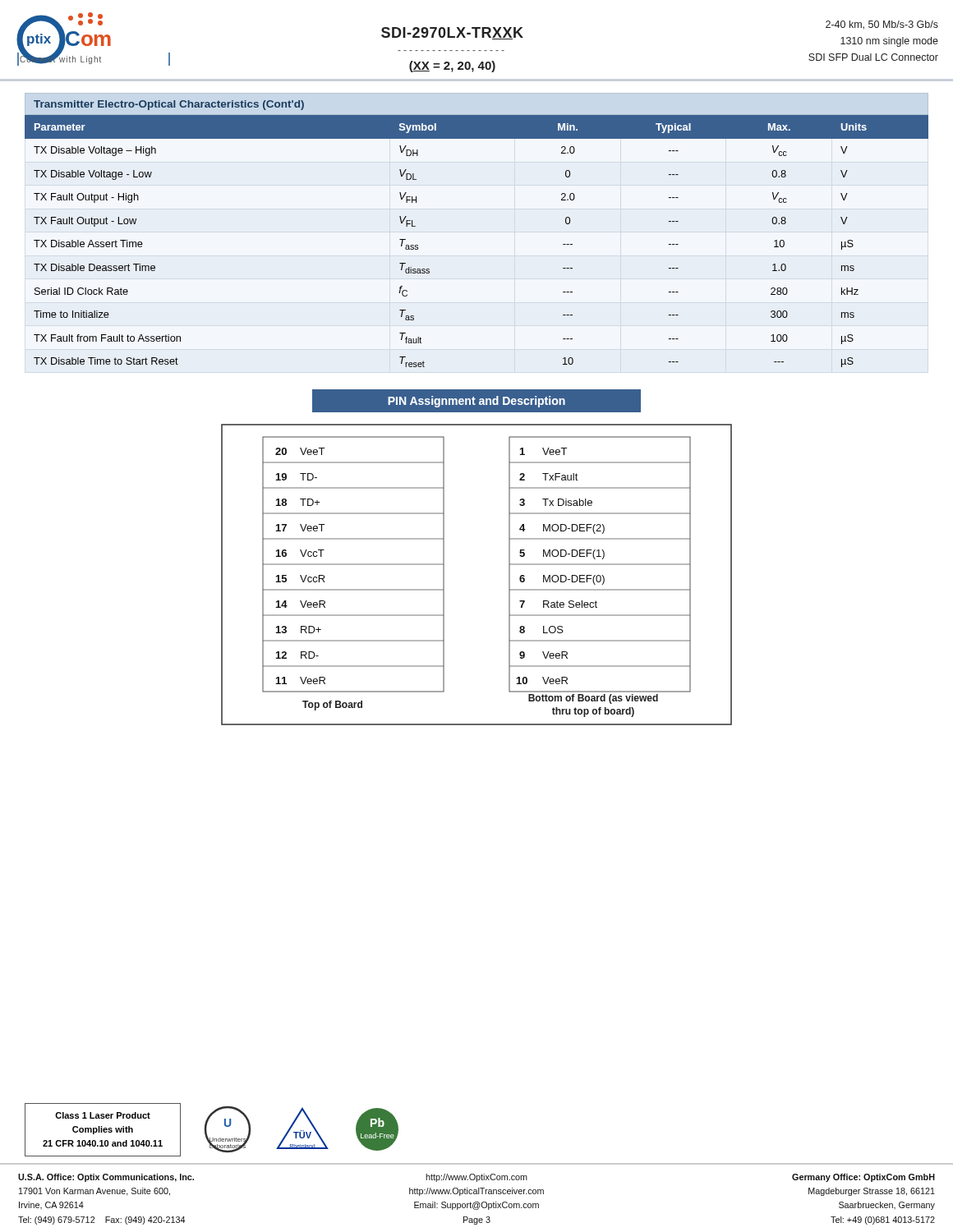Find the table that mentions "V DL"
This screenshot has height=1232, width=953.
[476, 244]
